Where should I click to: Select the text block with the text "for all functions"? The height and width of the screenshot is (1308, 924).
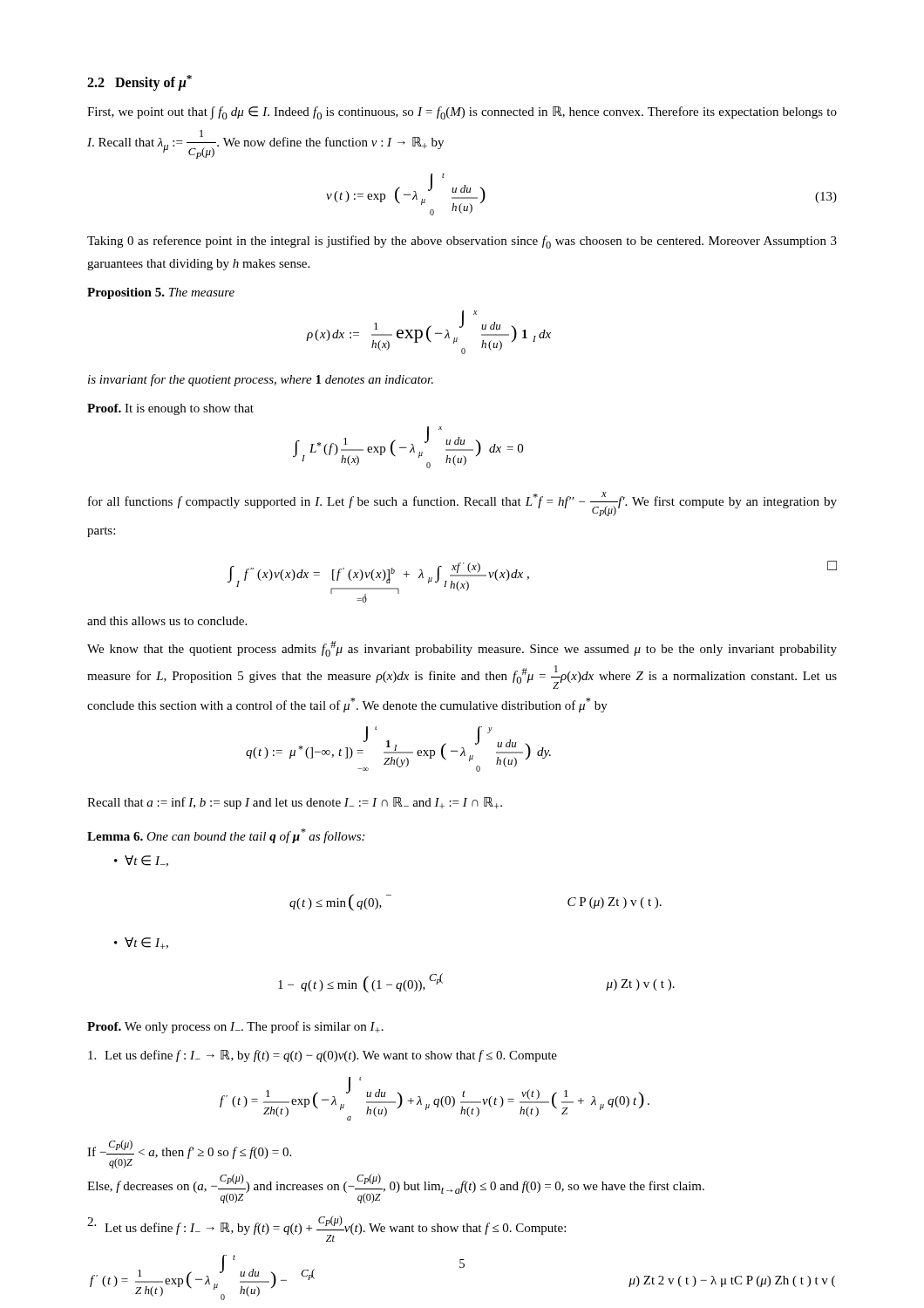coord(462,511)
